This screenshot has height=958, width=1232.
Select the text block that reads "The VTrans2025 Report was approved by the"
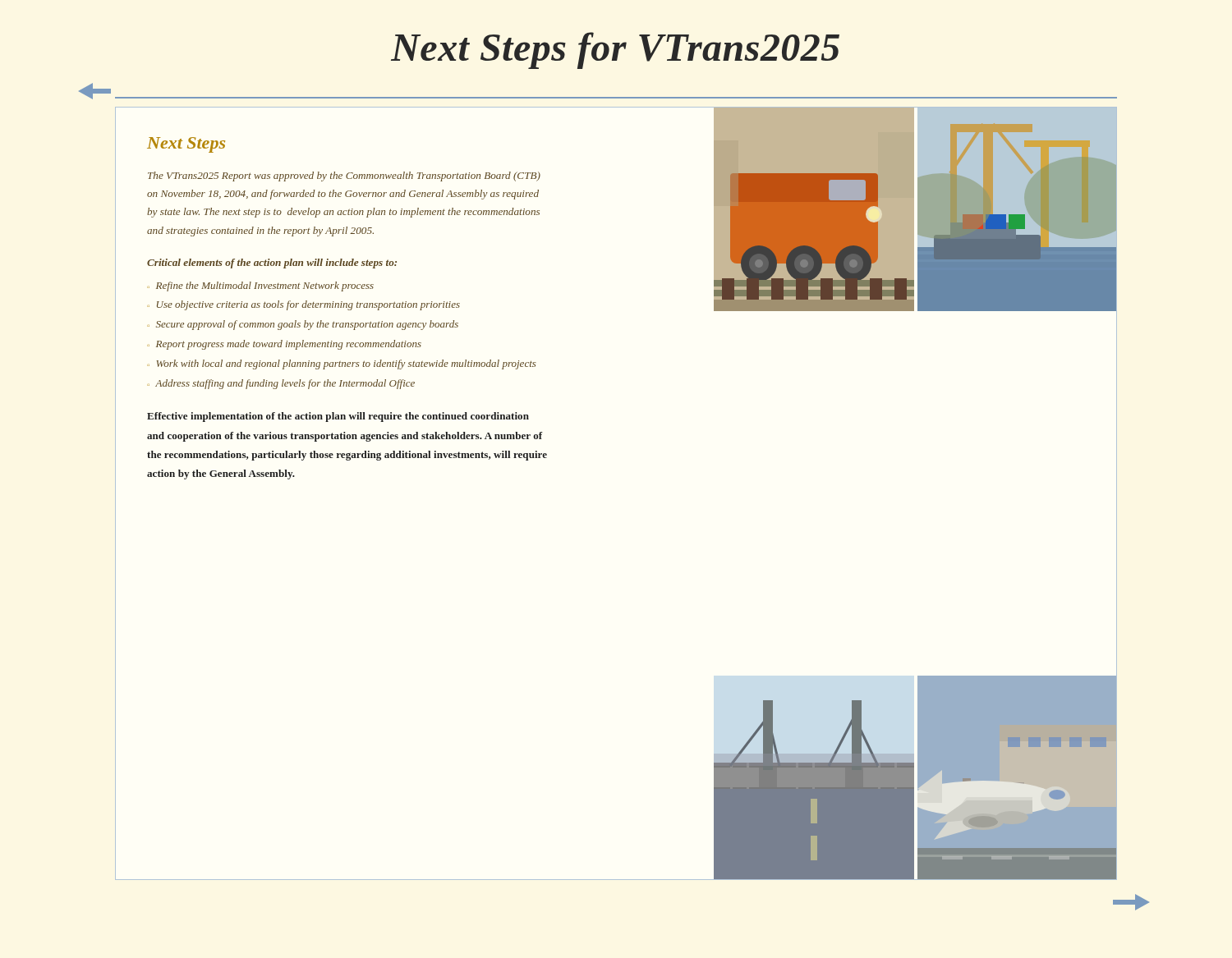[x=344, y=203]
